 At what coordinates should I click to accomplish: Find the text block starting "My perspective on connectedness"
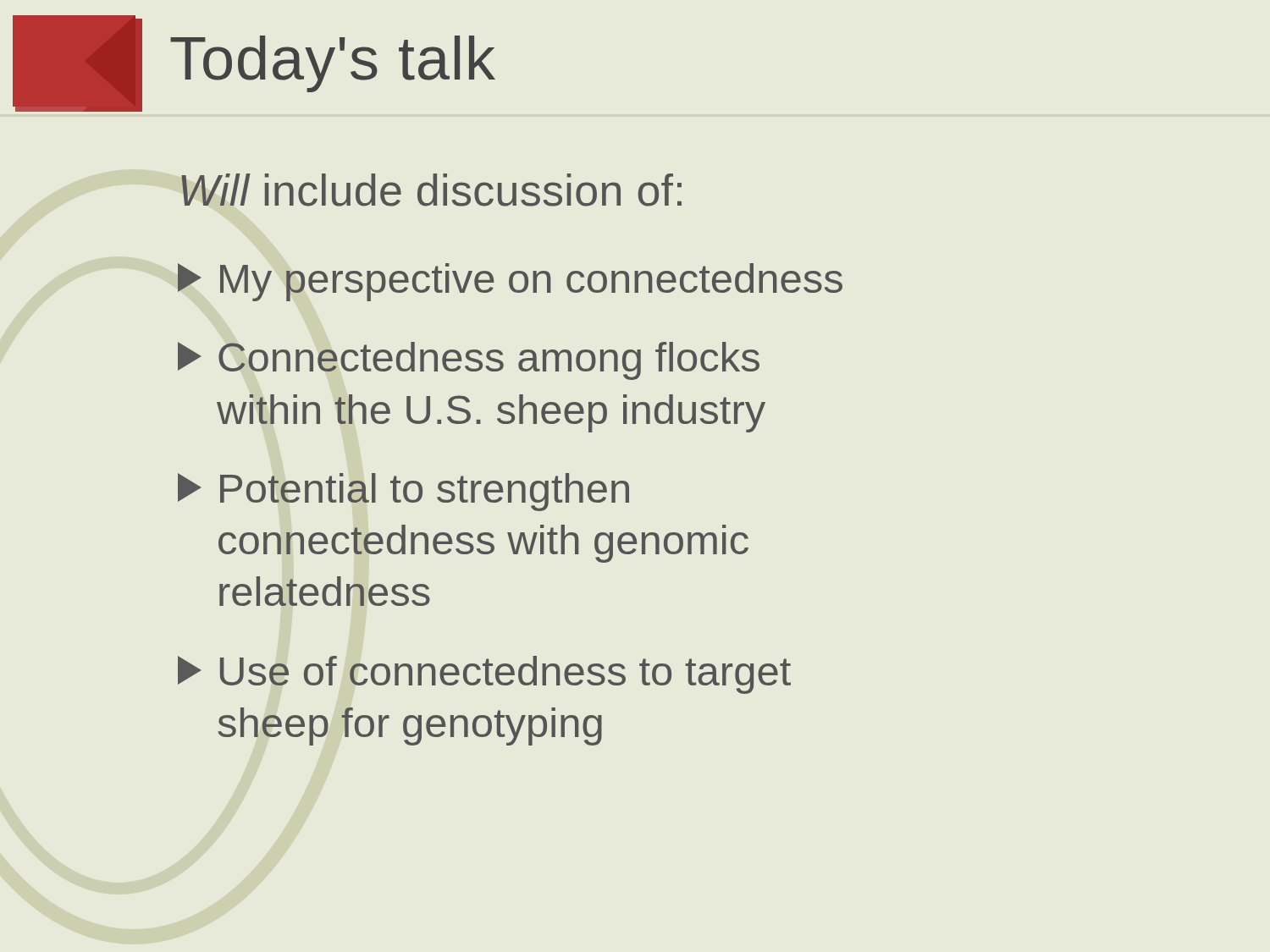point(511,279)
